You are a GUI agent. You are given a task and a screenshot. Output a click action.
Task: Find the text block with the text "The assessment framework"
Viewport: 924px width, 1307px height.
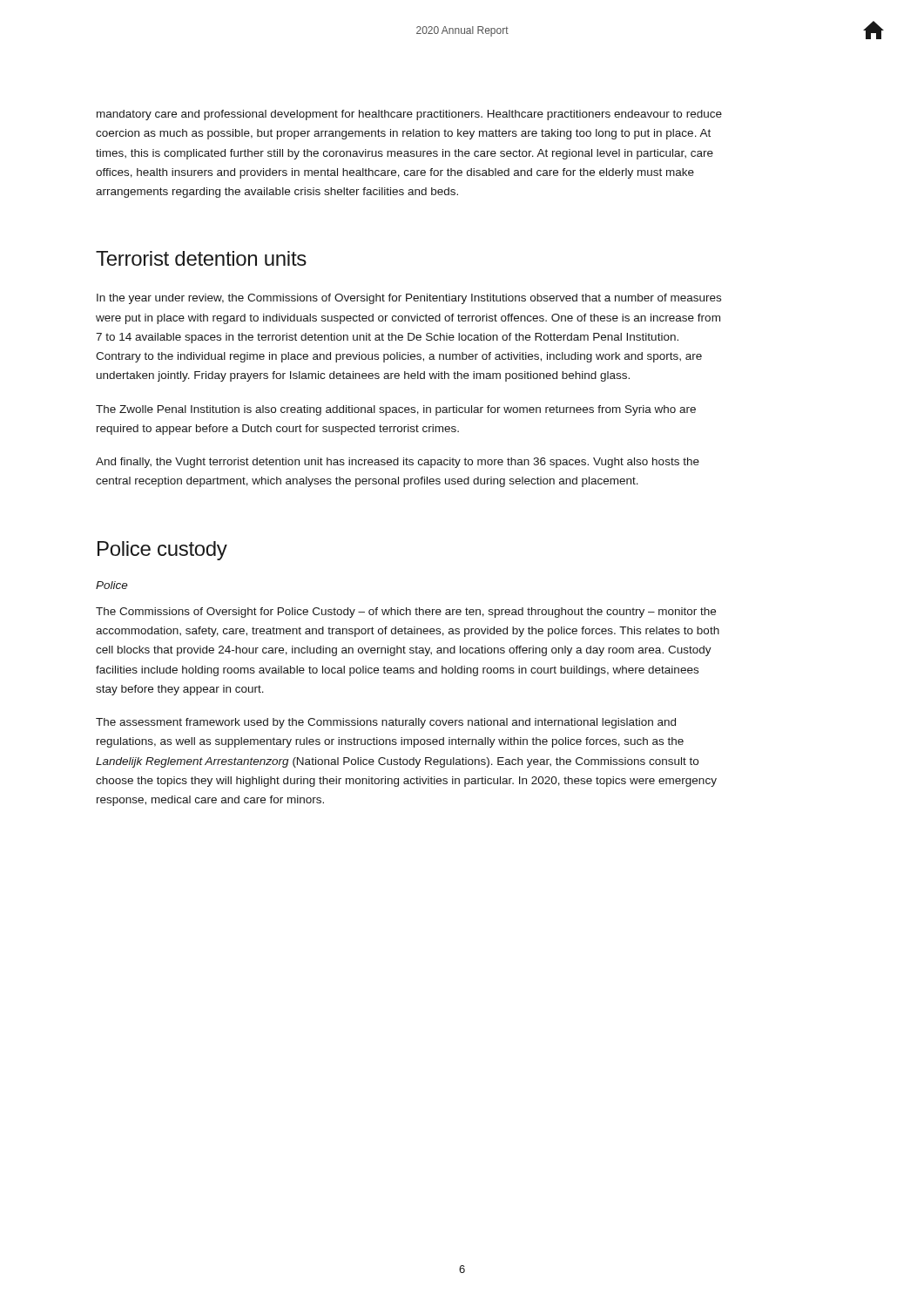(x=406, y=761)
